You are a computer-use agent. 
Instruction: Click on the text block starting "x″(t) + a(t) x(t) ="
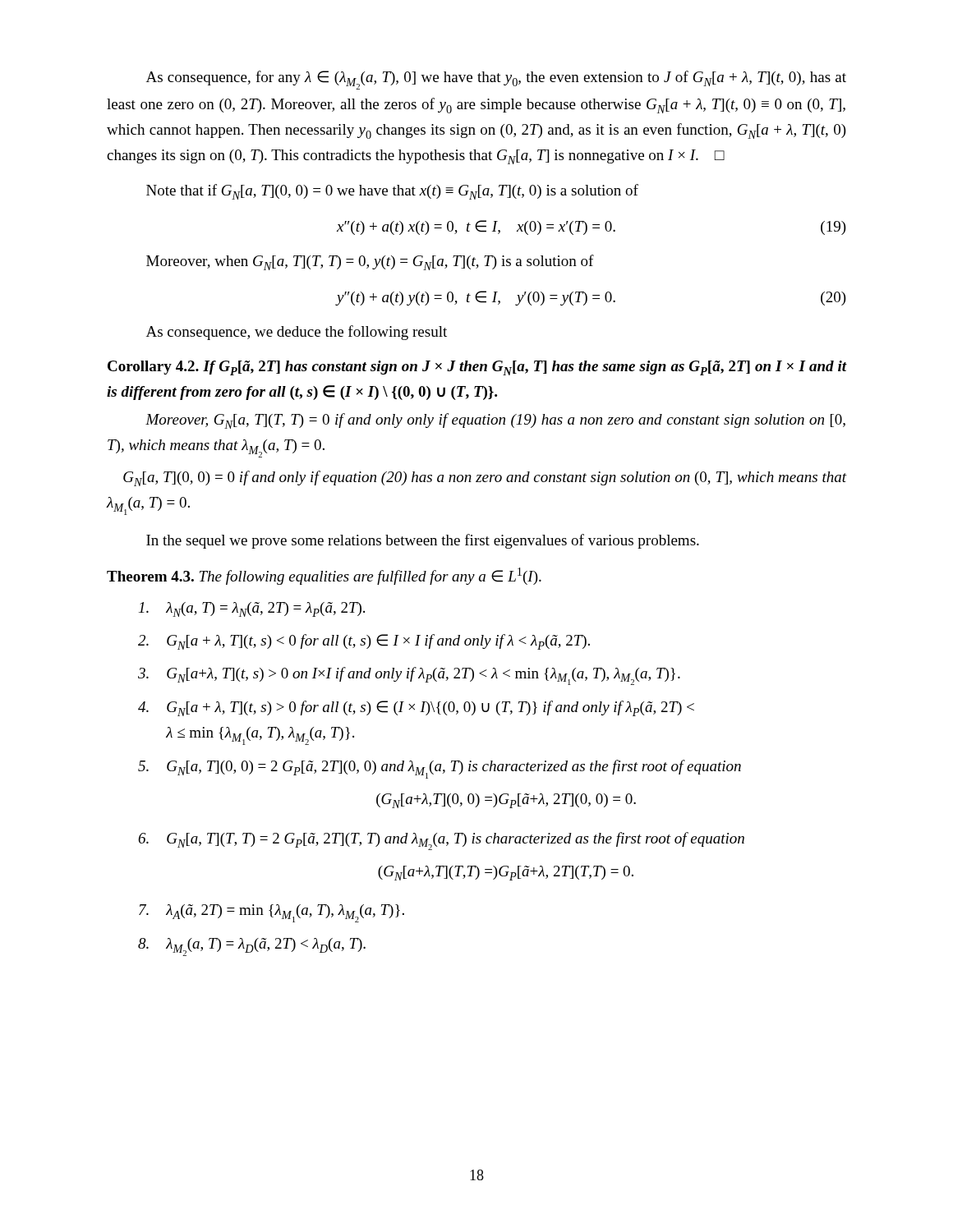(x=476, y=227)
